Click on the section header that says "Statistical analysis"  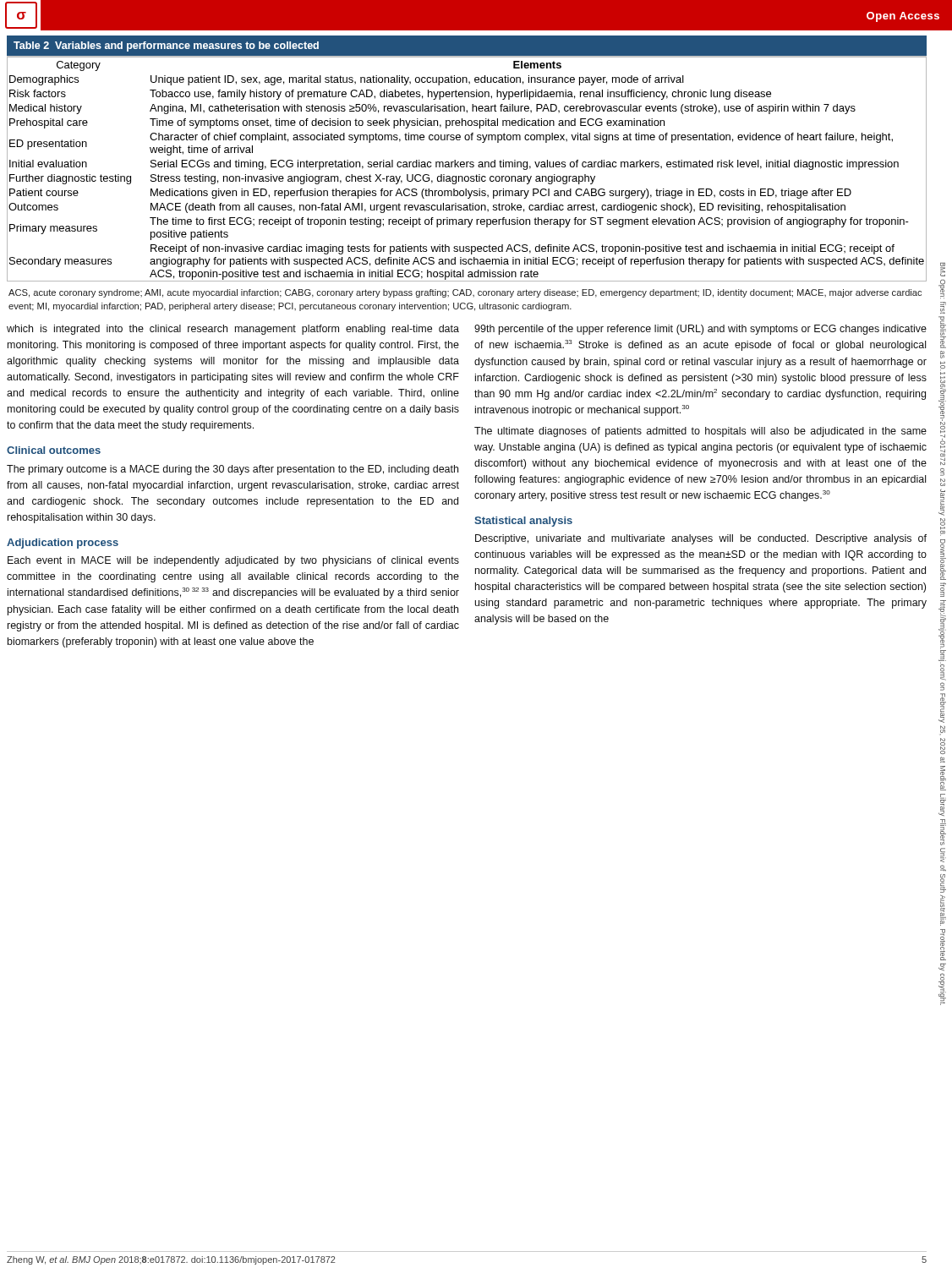523,520
